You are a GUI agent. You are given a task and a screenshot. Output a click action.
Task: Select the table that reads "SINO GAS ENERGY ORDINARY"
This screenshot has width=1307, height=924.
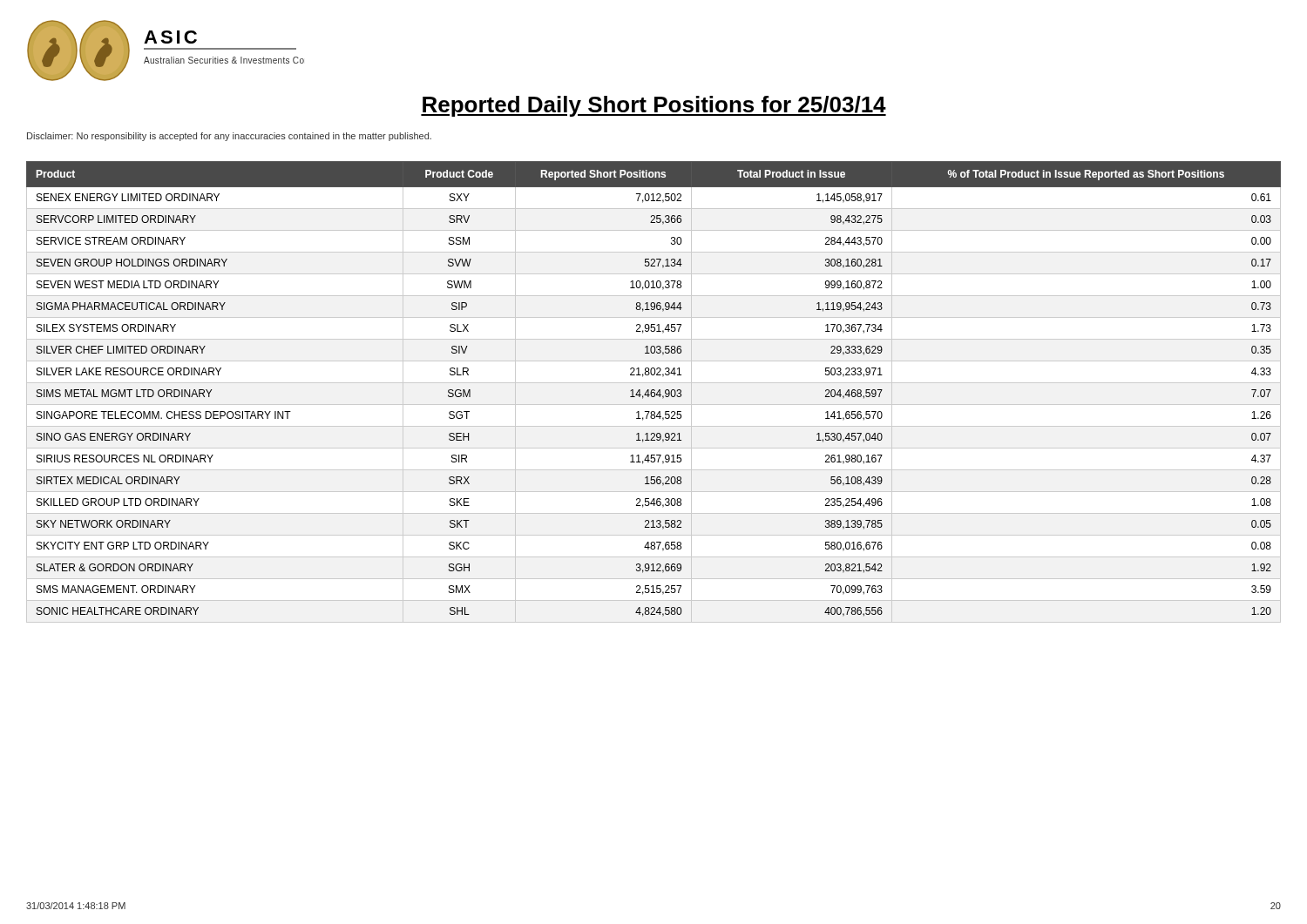654,392
